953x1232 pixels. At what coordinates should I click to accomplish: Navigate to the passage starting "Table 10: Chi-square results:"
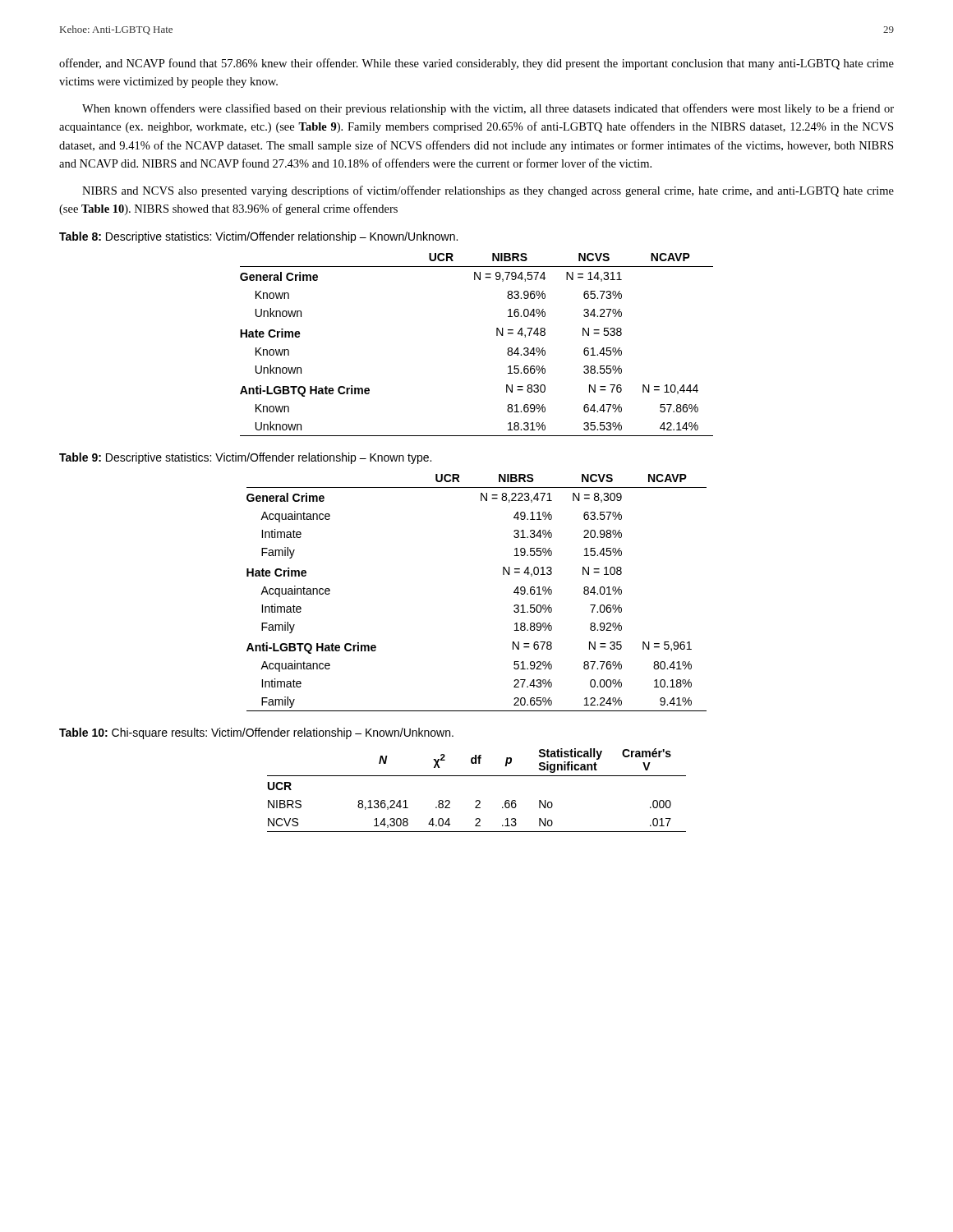tap(257, 732)
